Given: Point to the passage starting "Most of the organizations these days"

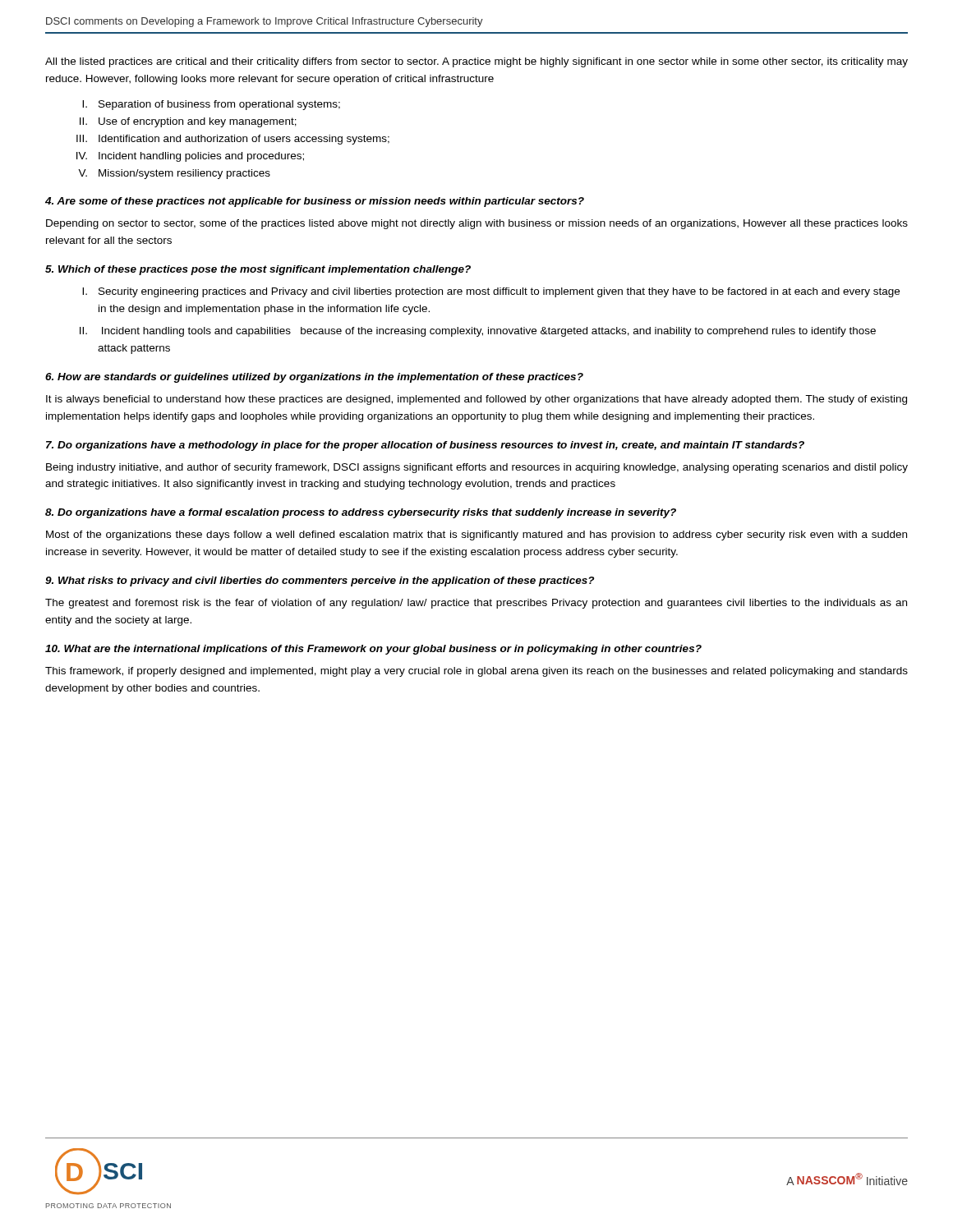Looking at the screenshot, I should (476, 543).
